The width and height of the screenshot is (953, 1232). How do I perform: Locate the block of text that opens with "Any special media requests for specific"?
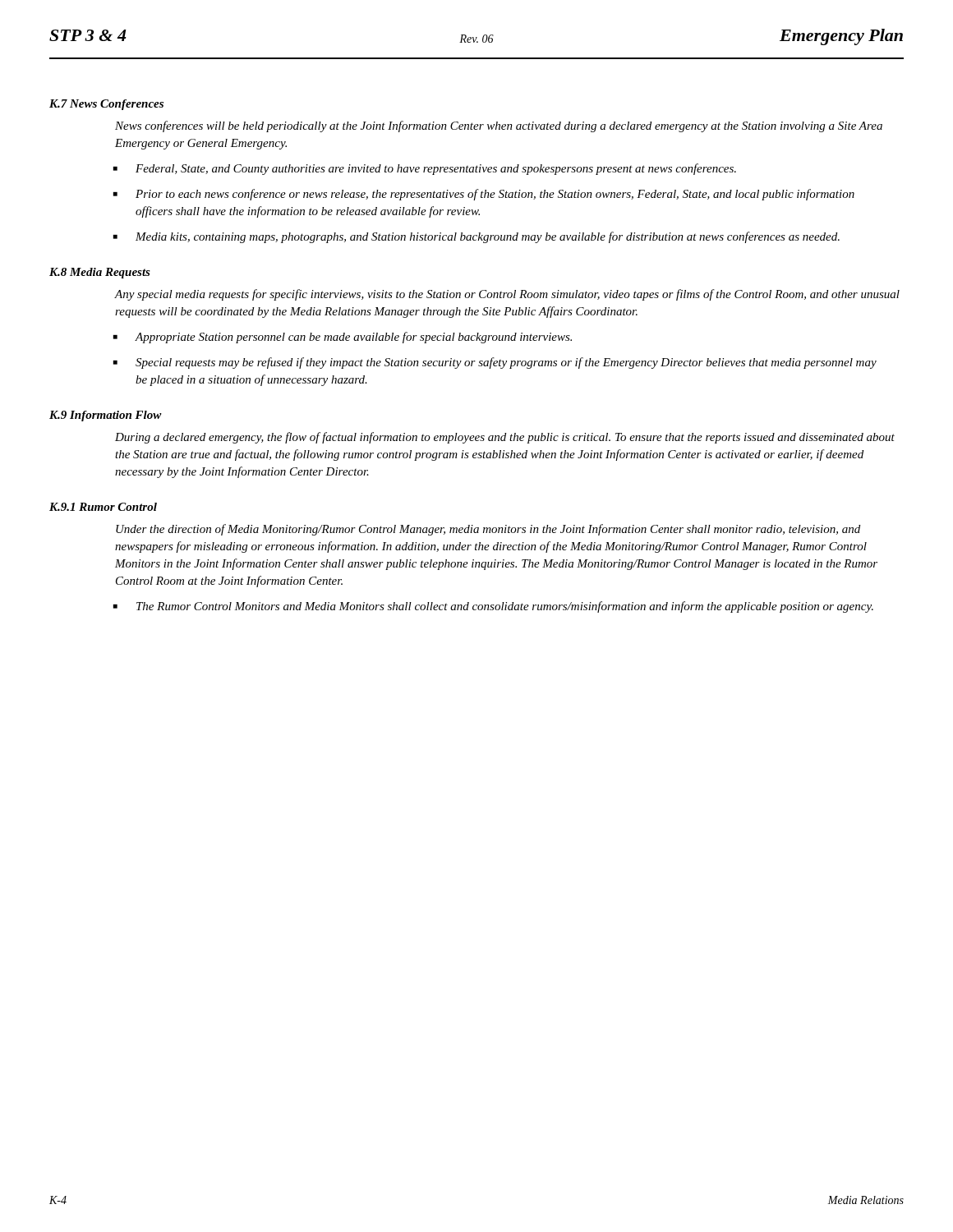(x=507, y=303)
